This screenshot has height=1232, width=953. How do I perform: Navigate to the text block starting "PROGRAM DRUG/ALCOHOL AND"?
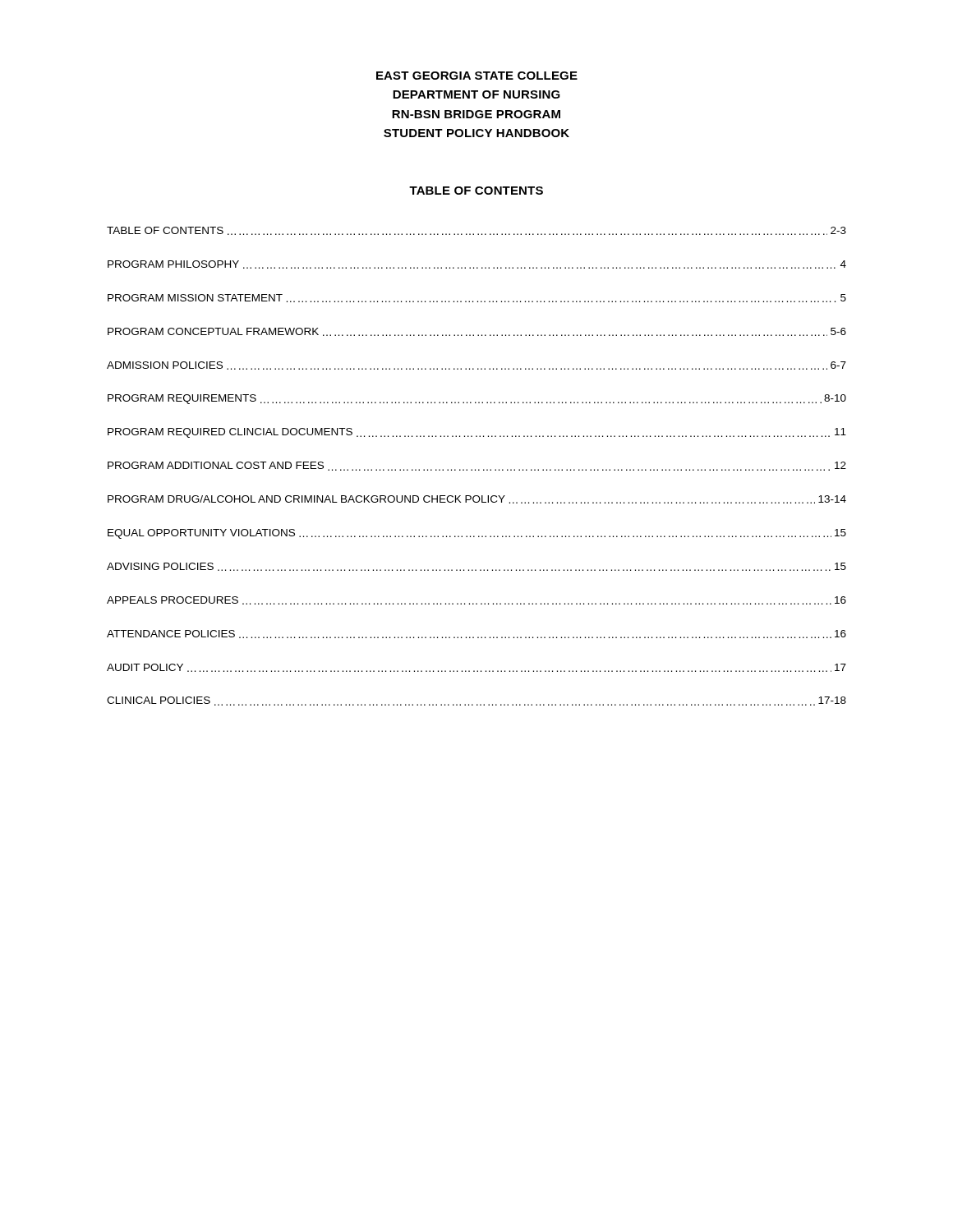click(x=476, y=500)
